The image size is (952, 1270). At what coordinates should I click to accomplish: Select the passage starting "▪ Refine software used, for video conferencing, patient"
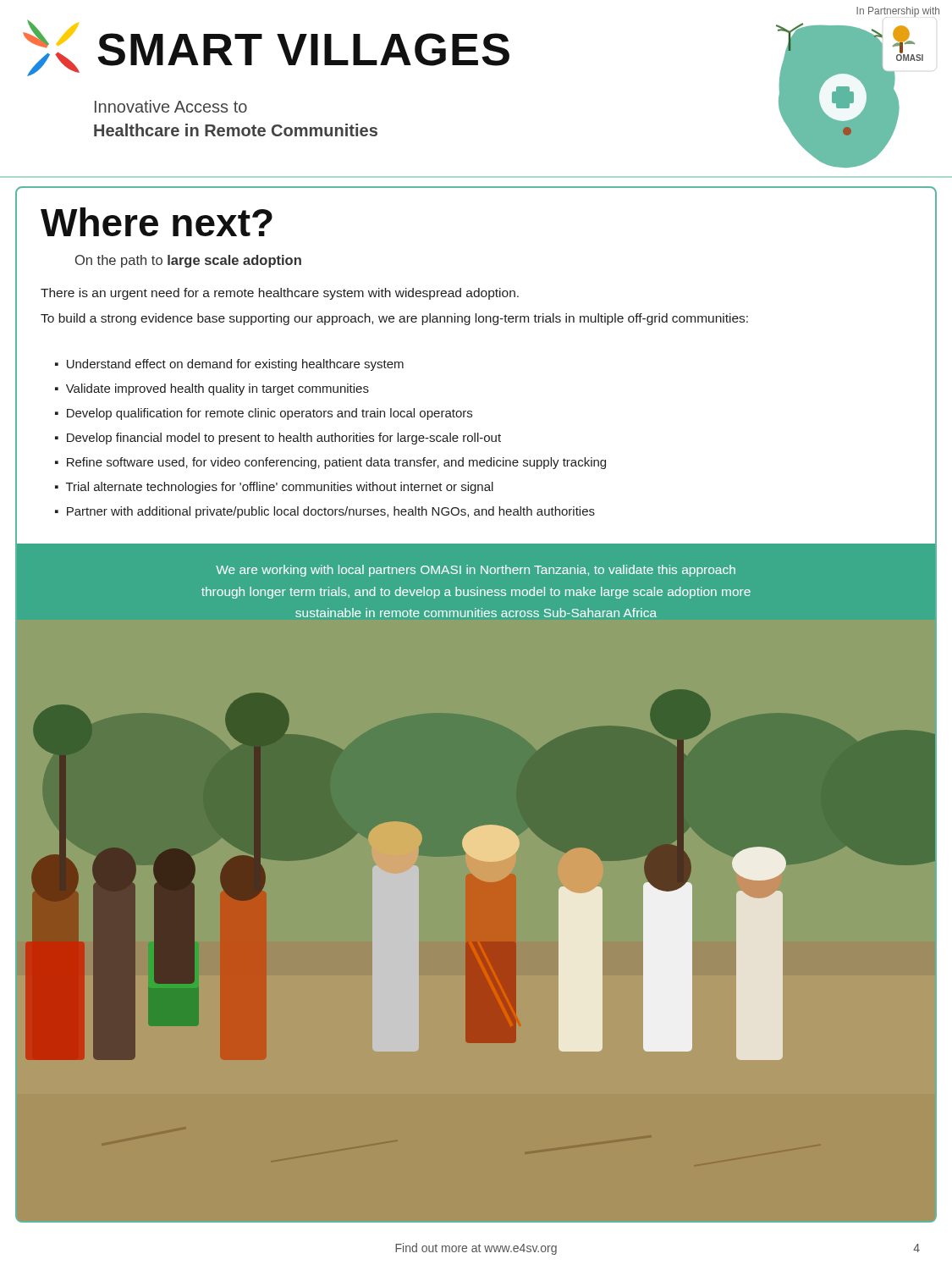click(x=331, y=462)
